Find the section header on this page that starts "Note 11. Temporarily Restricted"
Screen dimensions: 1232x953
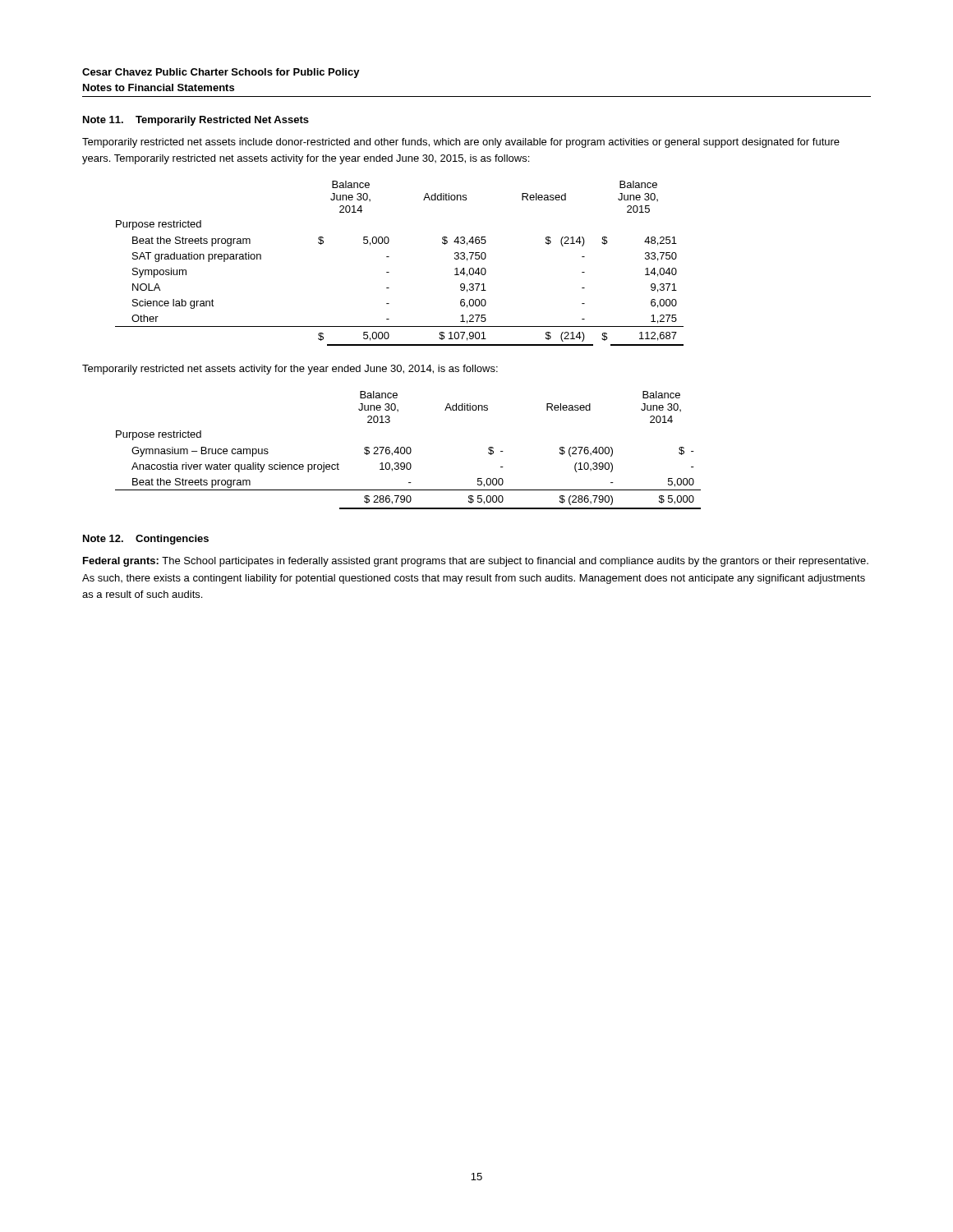point(196,120)
